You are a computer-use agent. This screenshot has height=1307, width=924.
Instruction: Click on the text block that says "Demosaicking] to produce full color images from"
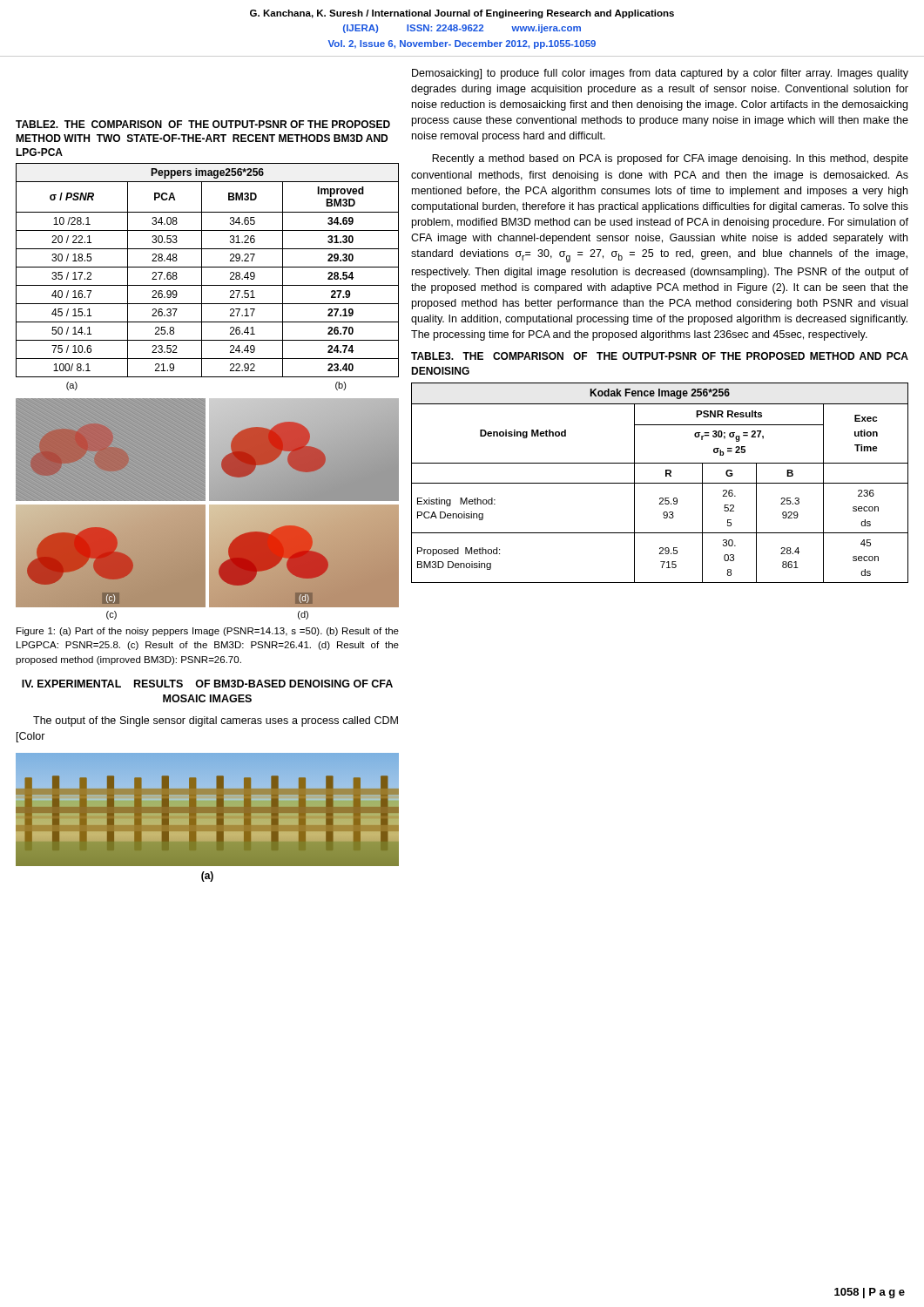[x=660, y=105]
